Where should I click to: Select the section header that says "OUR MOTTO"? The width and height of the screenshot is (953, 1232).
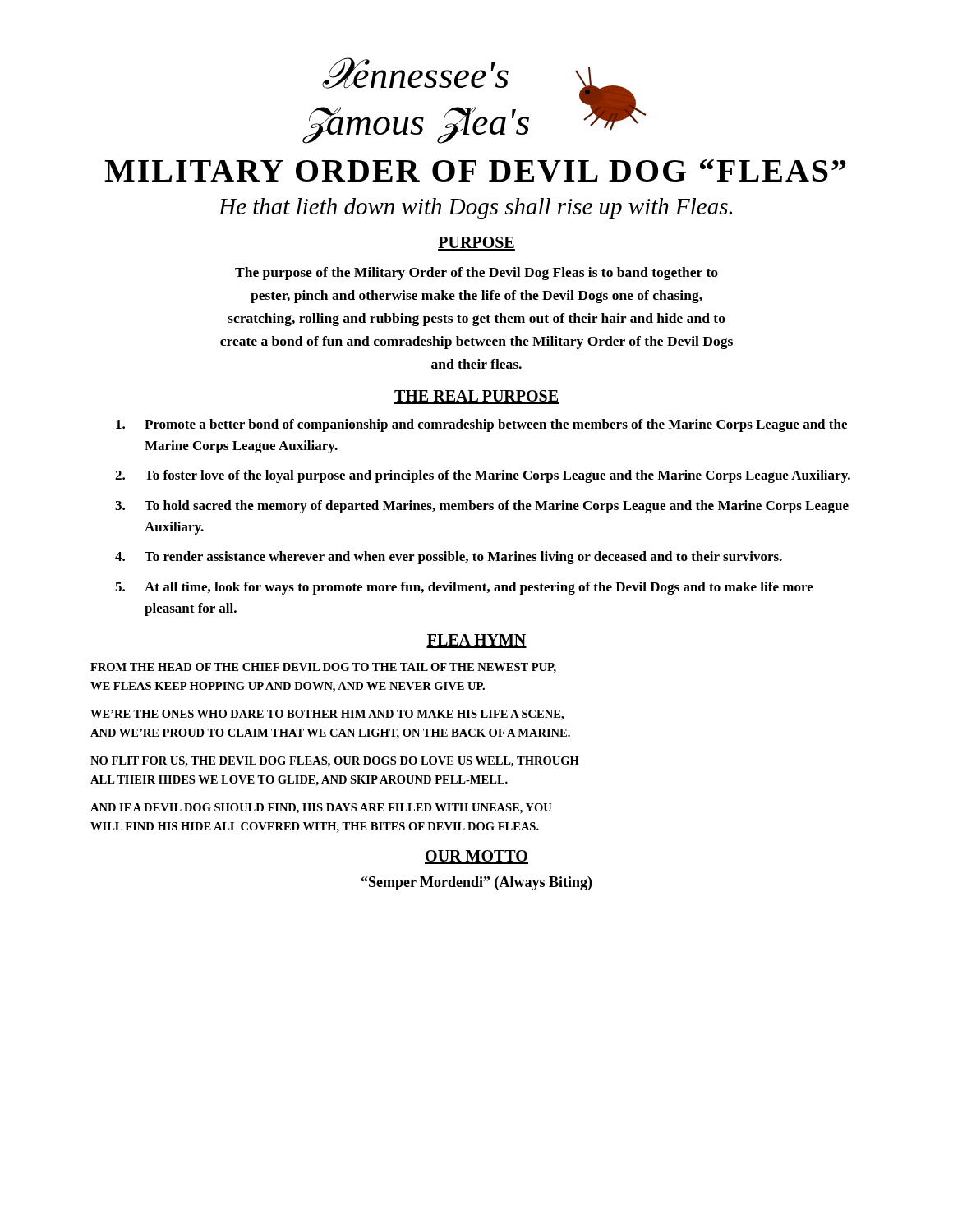(x=476, y=856)
